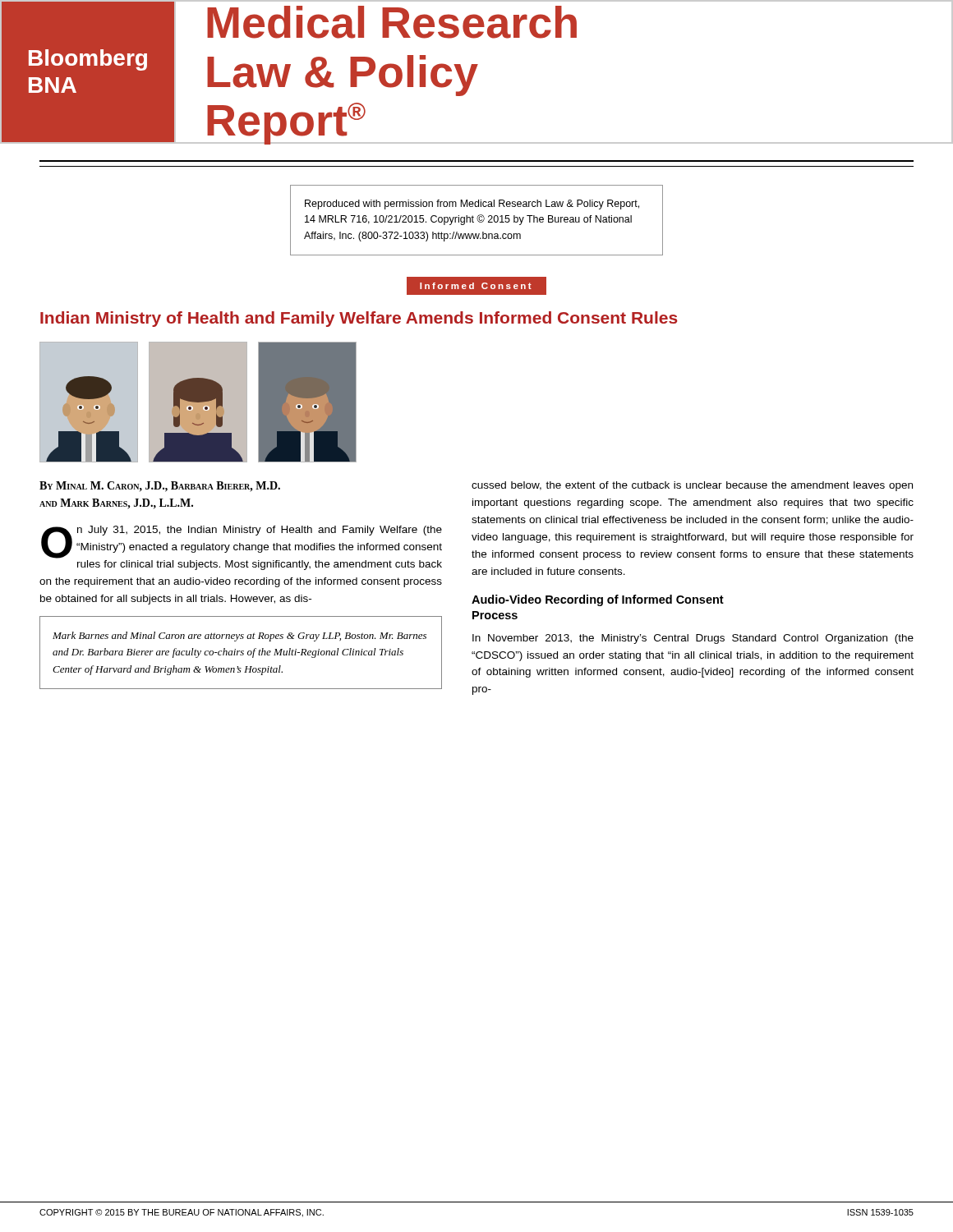Where is the passage that starts "On July 31,"?

click(x=241, y=563)
